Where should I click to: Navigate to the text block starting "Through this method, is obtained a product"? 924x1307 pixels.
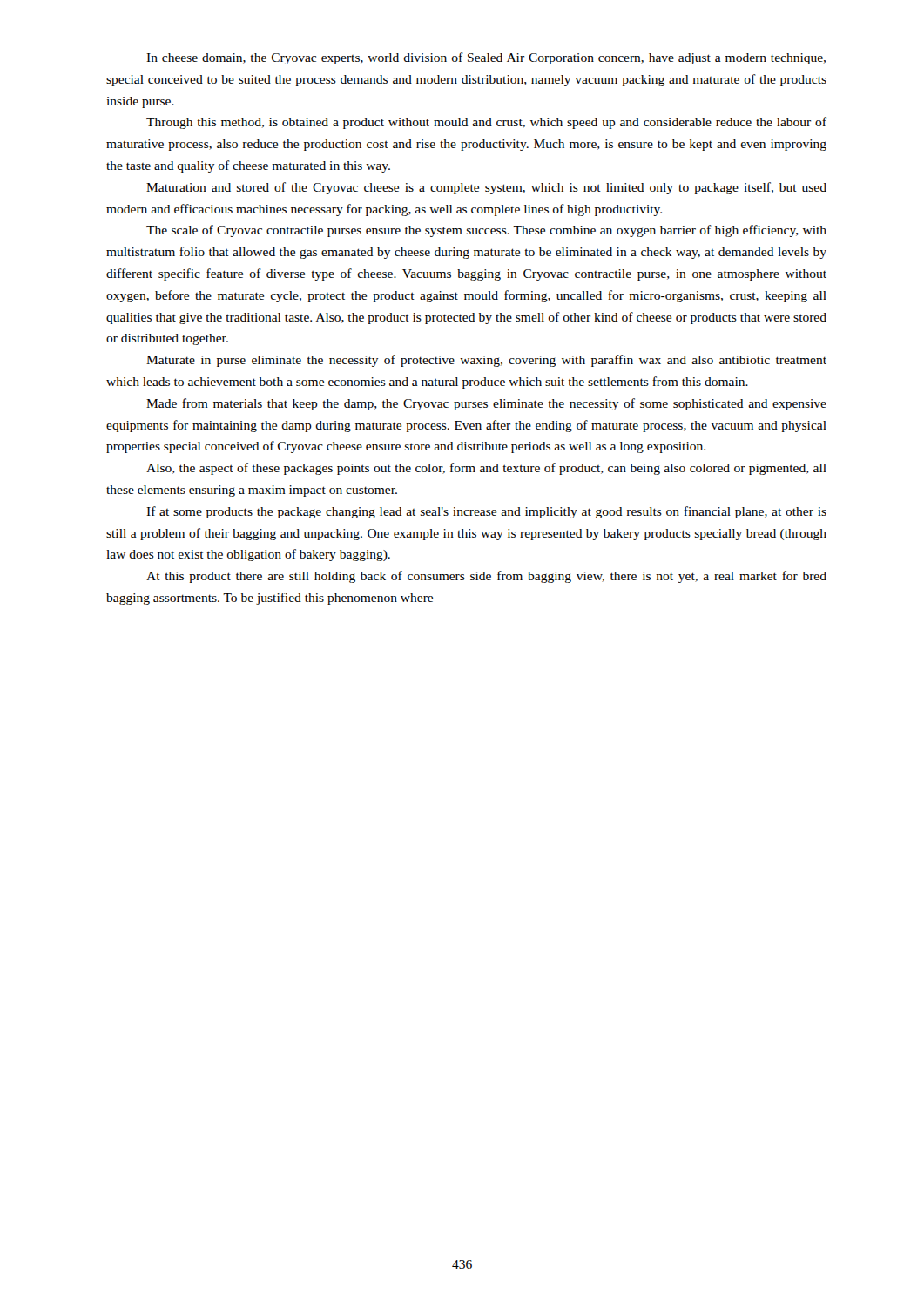(x=466, y=144)
